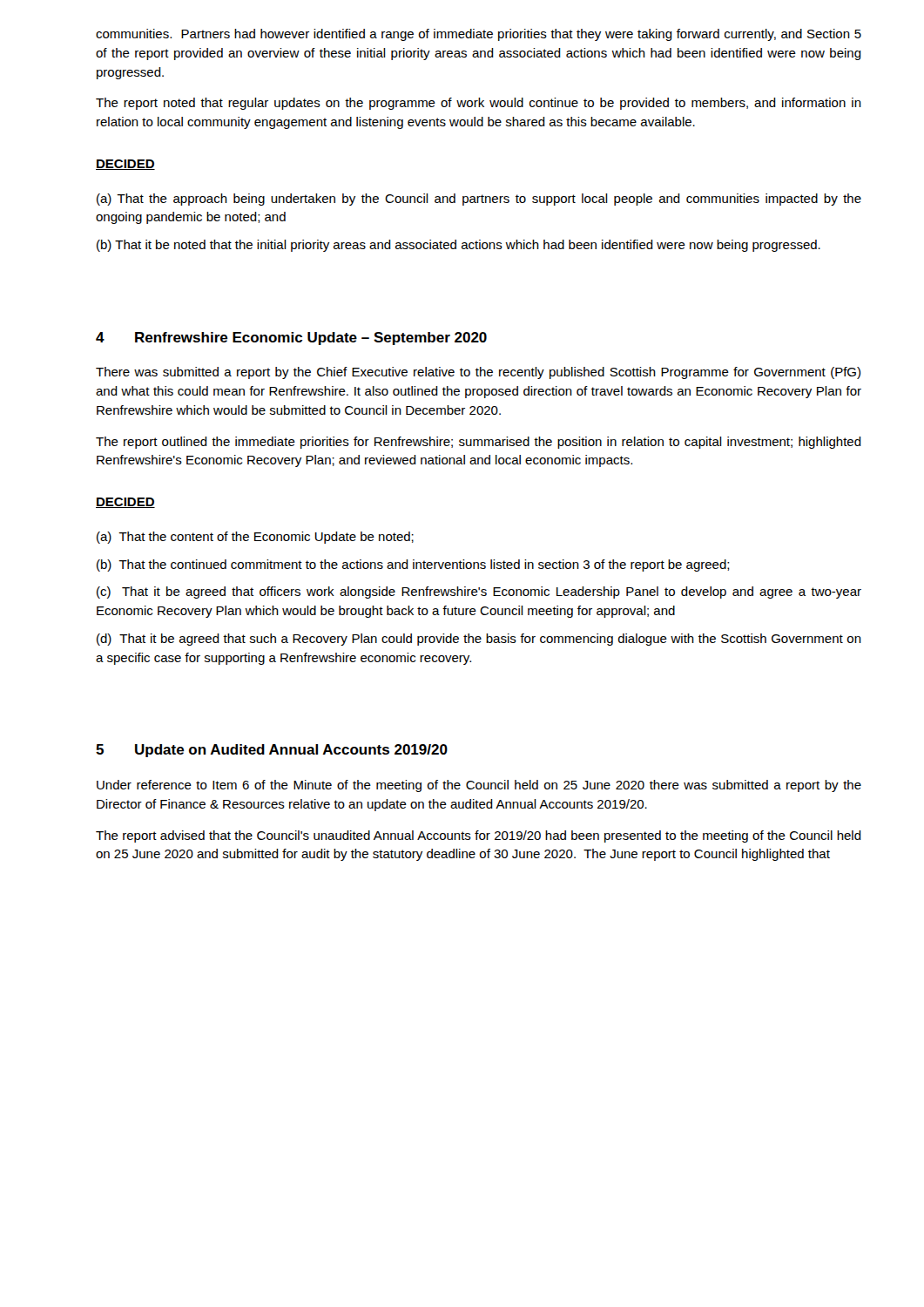
Task: Find the list item containing "(b) That the"
Action: click(x=413, y=564)
